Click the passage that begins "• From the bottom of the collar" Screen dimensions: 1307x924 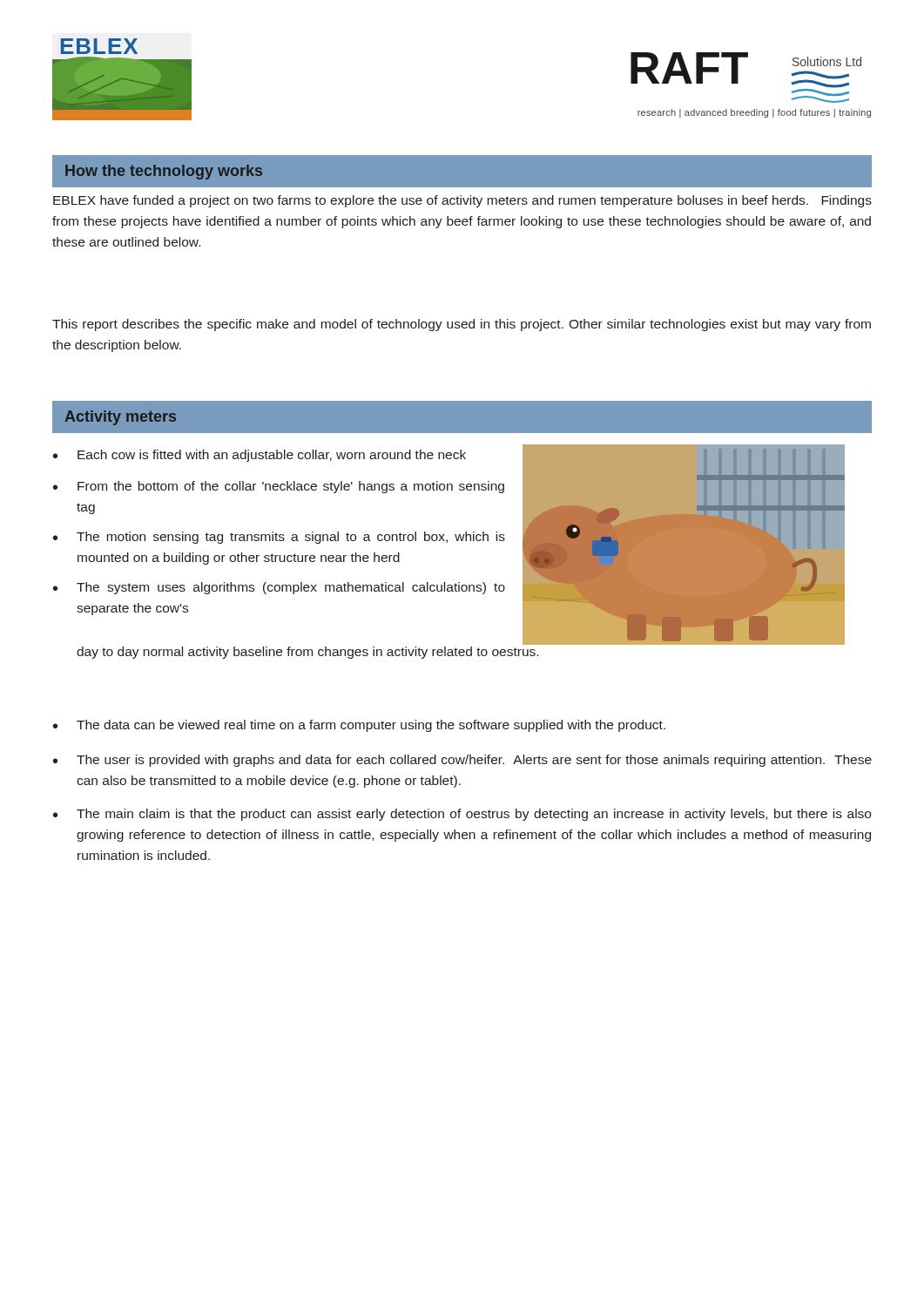coord(279,497)
